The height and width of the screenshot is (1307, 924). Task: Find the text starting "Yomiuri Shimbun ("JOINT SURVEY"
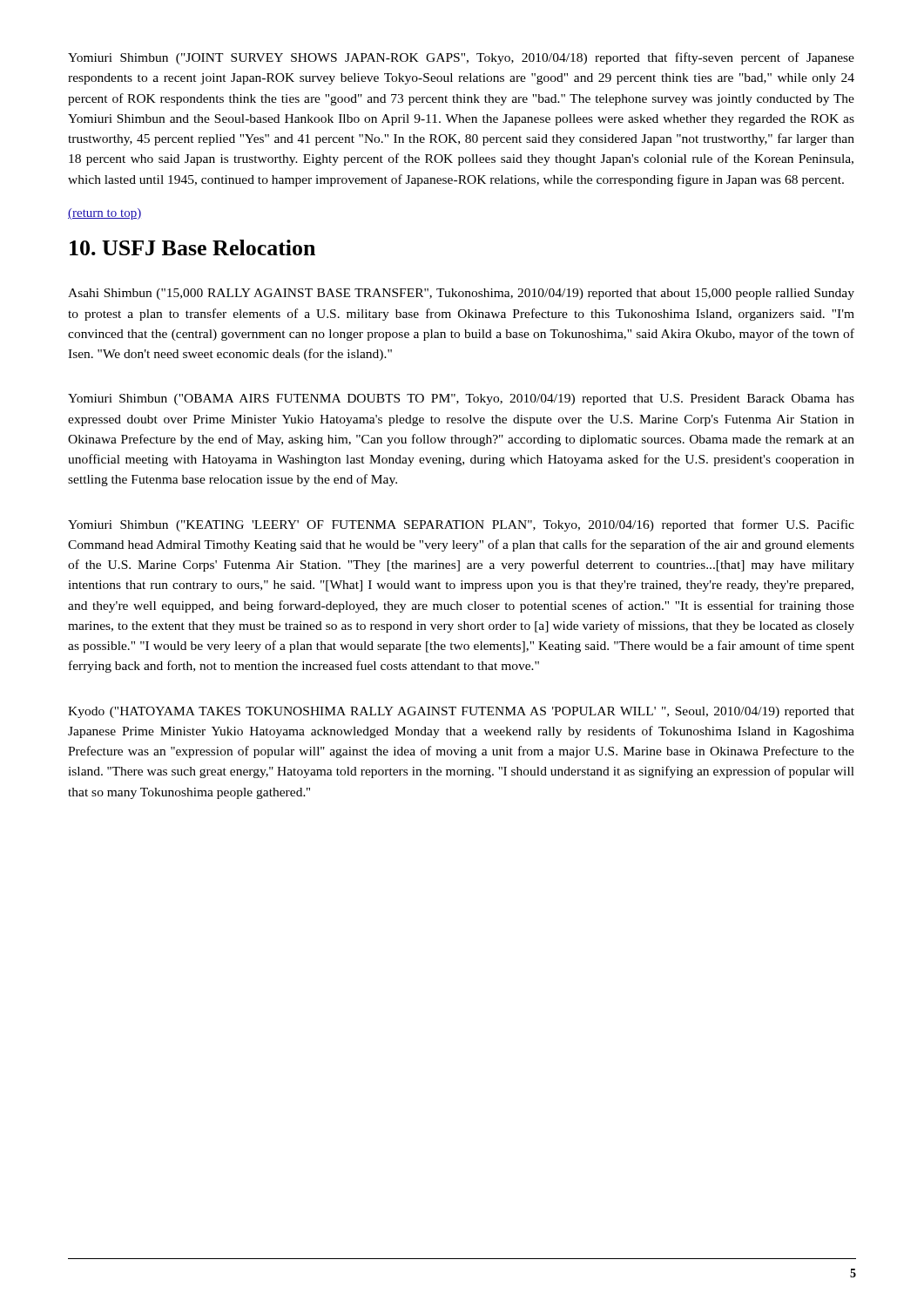[x=461, y=118]
